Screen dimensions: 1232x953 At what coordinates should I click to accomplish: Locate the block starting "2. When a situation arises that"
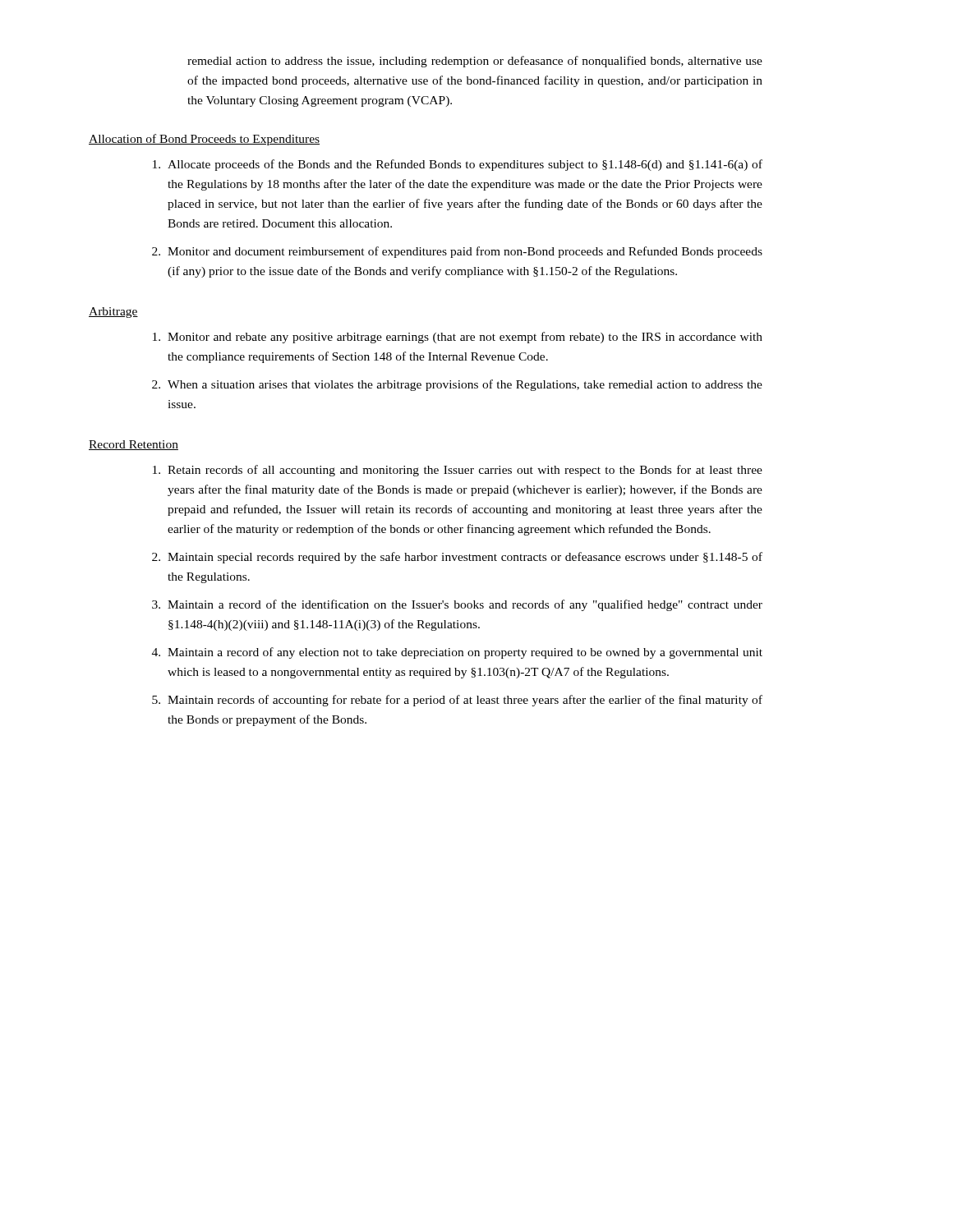[450, 394]
